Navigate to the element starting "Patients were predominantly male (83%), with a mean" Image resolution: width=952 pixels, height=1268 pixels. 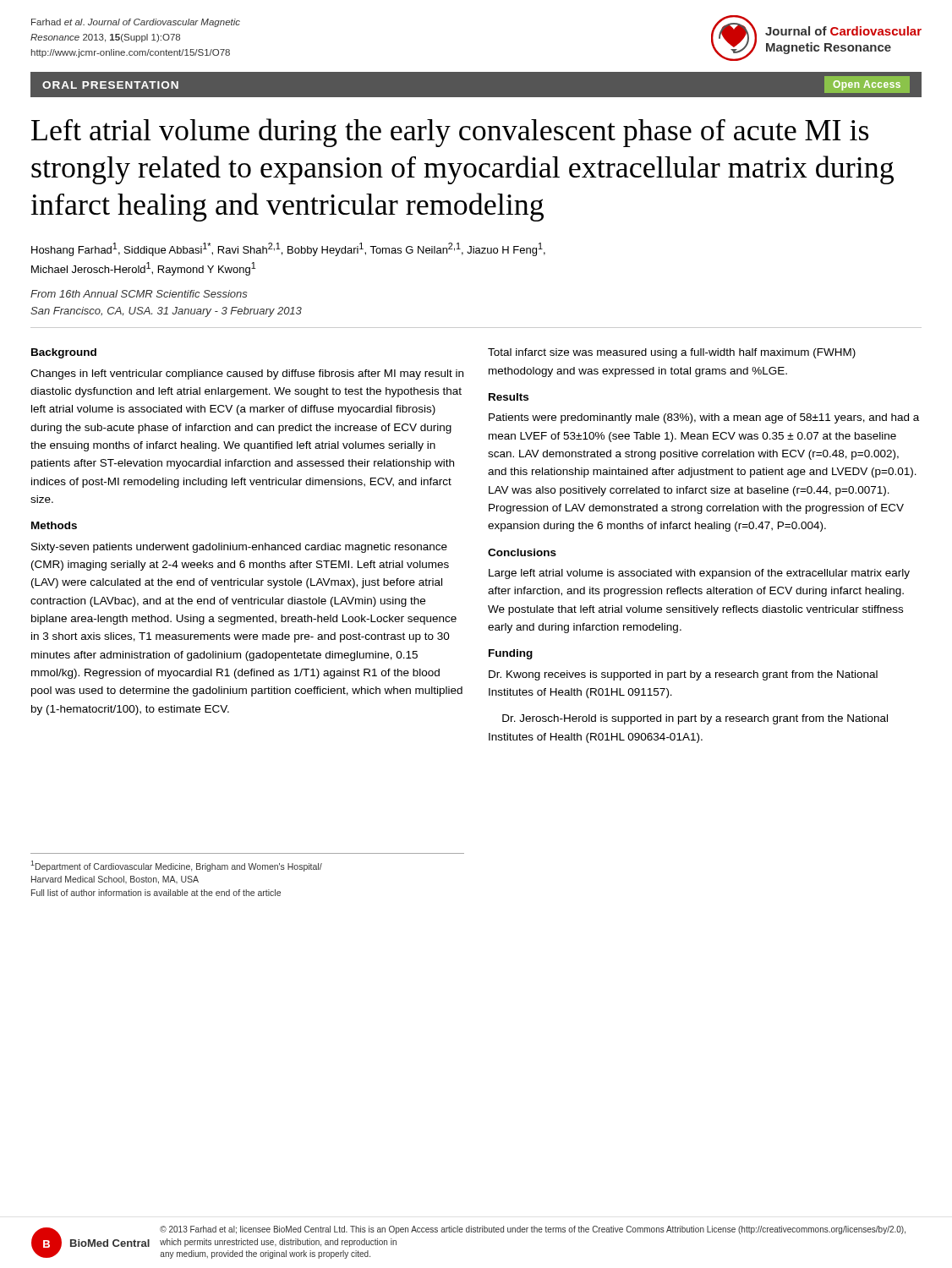705,472
